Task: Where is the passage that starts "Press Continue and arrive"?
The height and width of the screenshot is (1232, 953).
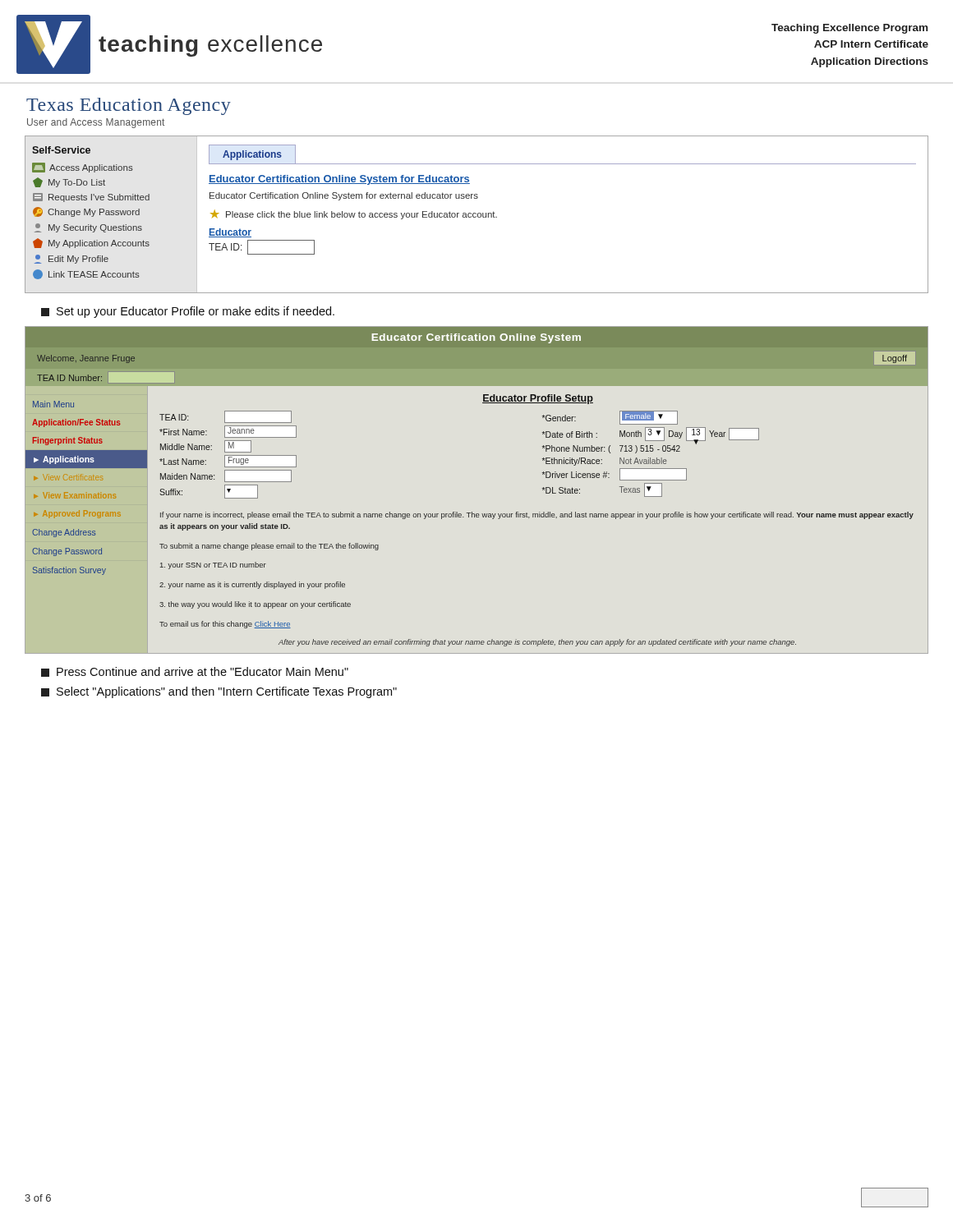Action: point(195,672)
